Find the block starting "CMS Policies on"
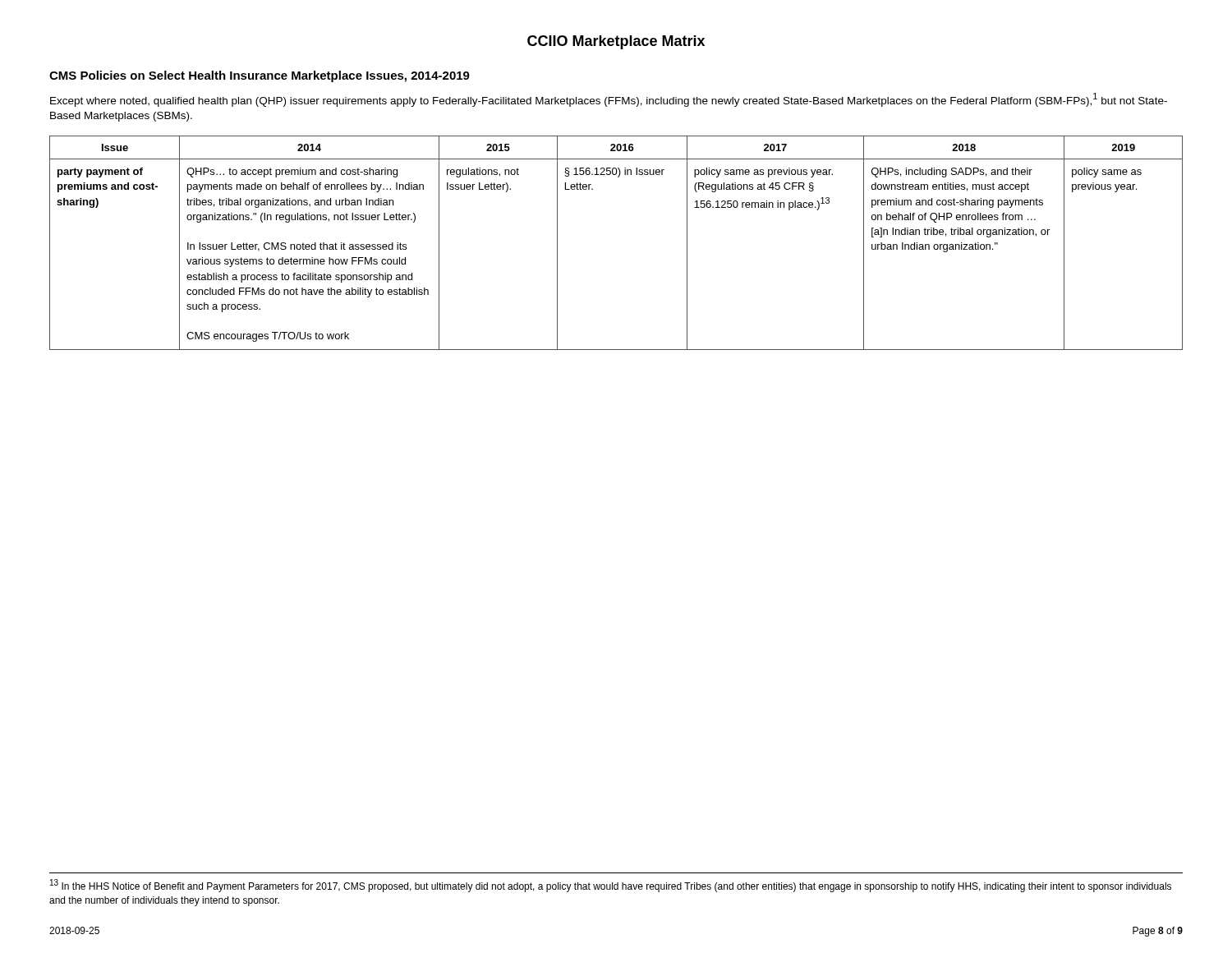This screenshot has height=953, width=1232. pos(260,75)
